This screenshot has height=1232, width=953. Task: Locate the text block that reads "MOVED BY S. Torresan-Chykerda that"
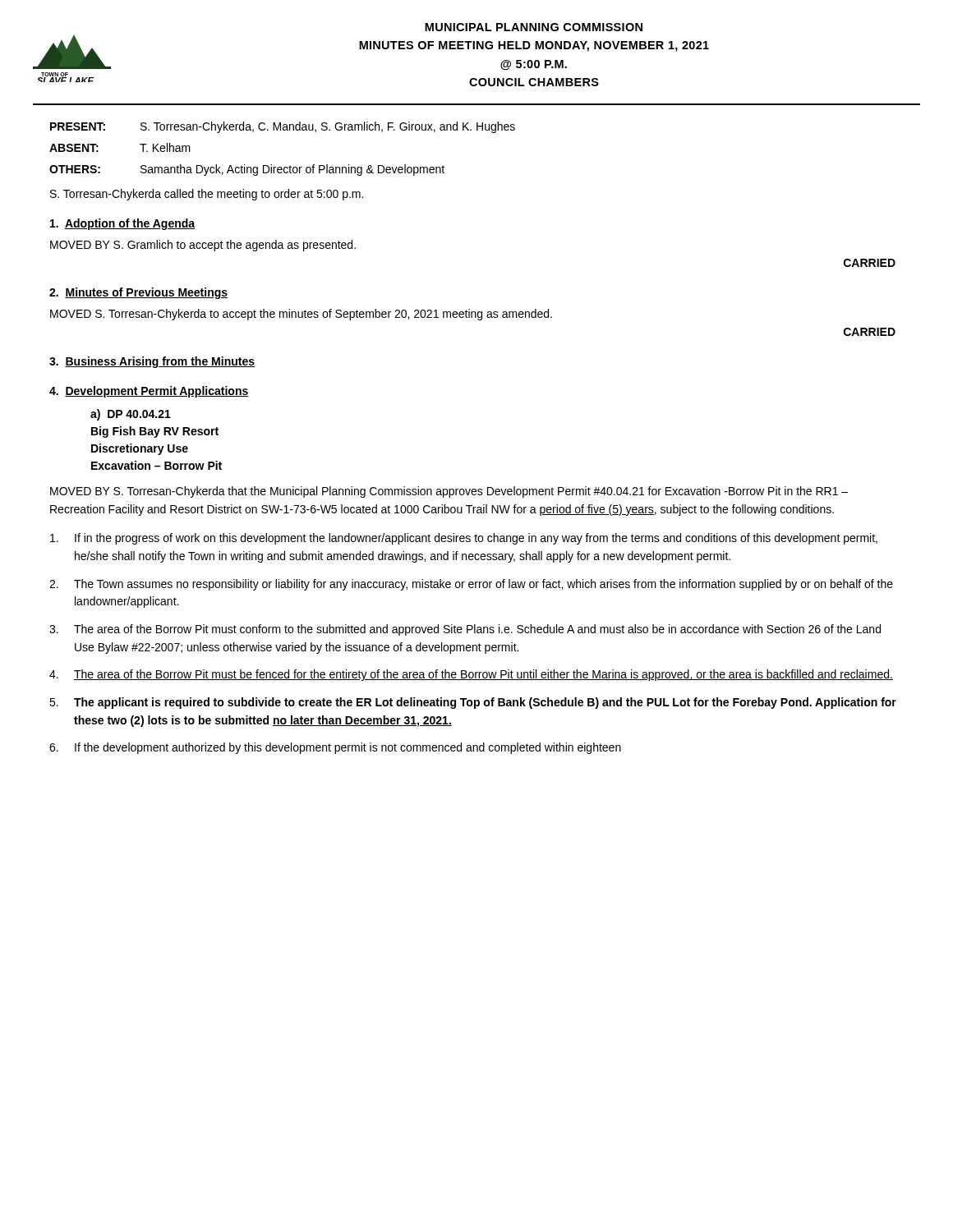[449, 500]
